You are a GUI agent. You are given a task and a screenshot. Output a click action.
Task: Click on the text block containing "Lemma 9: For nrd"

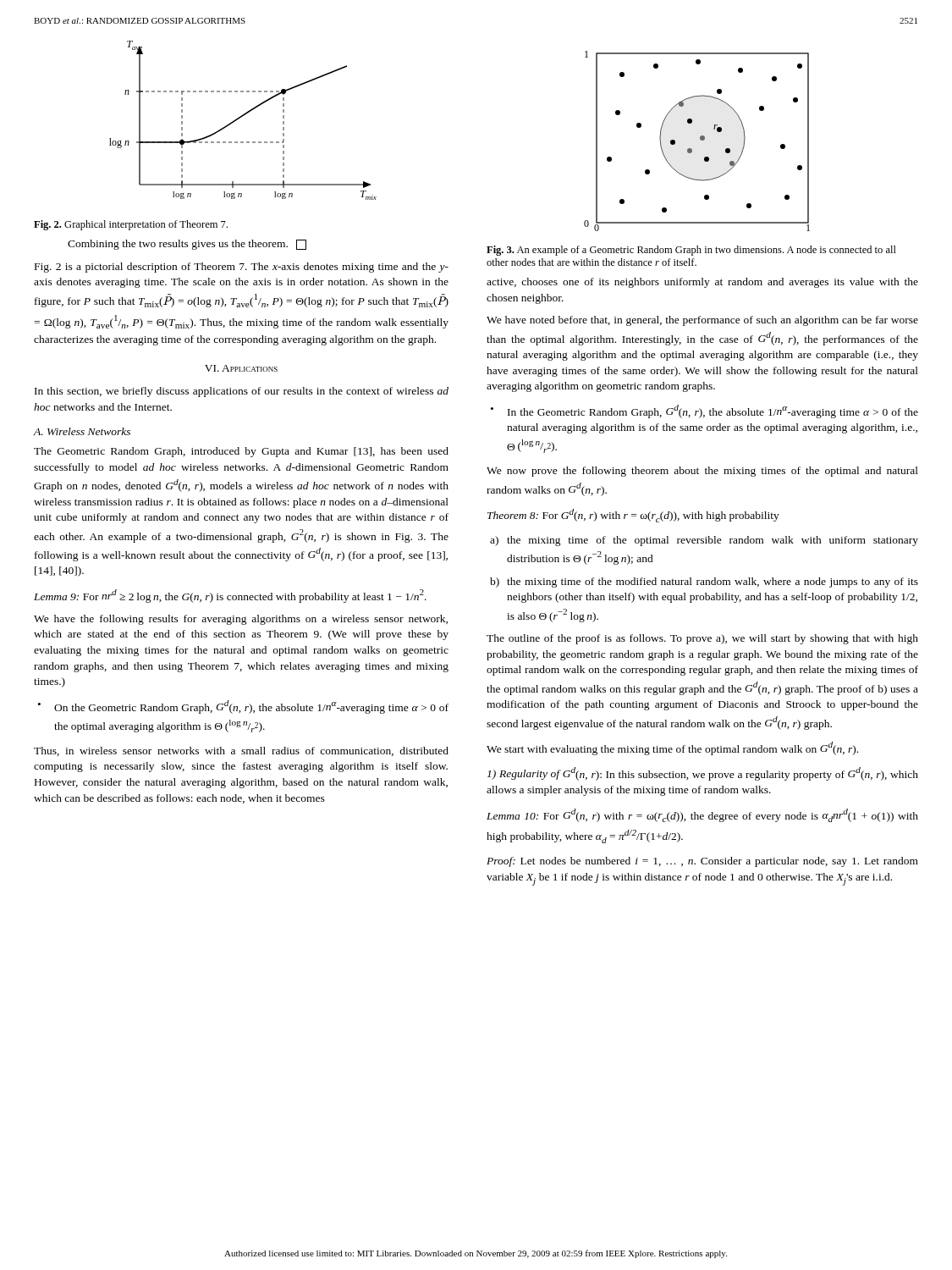230,594
